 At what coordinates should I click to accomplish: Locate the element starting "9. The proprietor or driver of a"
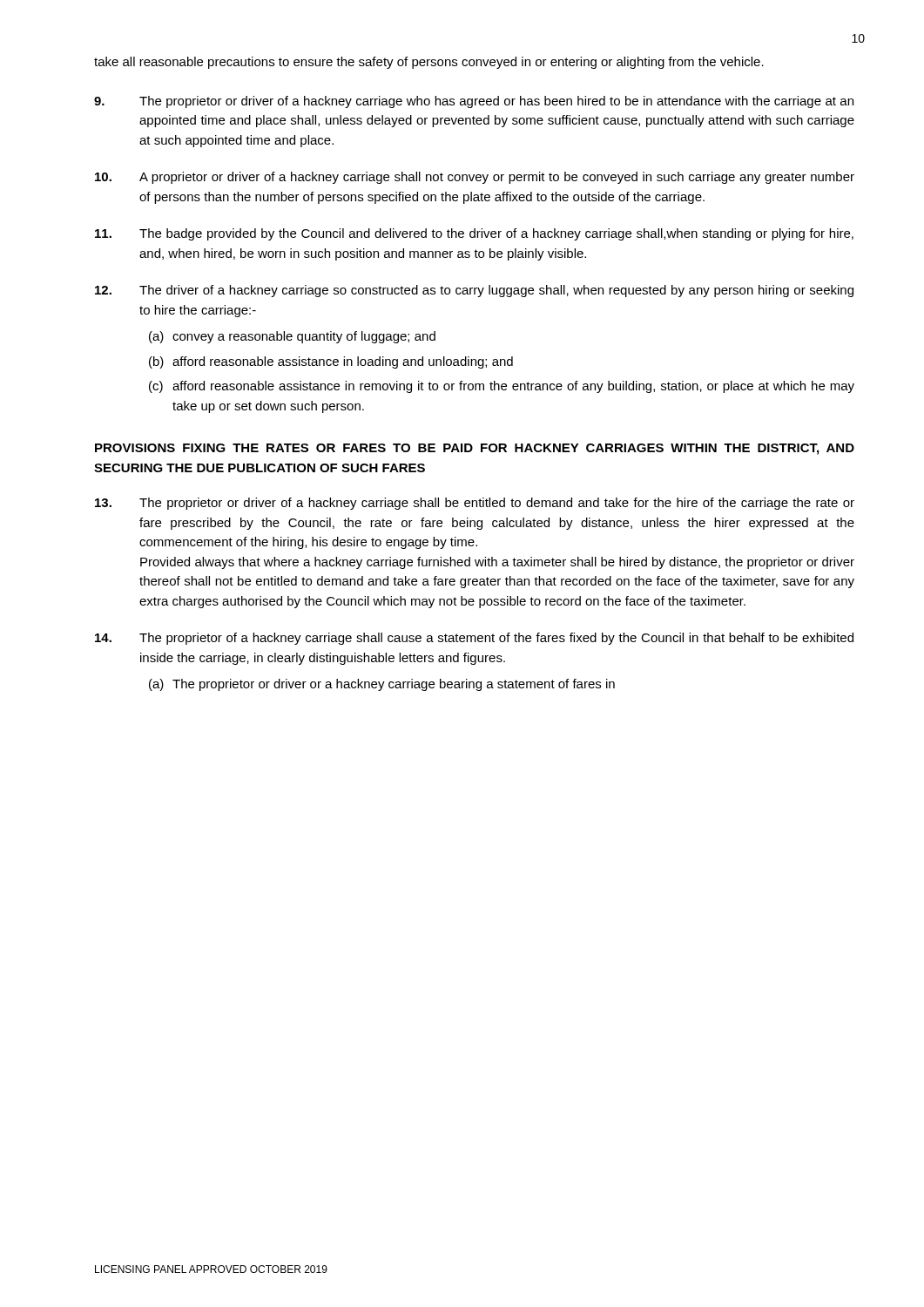point(474,121)
